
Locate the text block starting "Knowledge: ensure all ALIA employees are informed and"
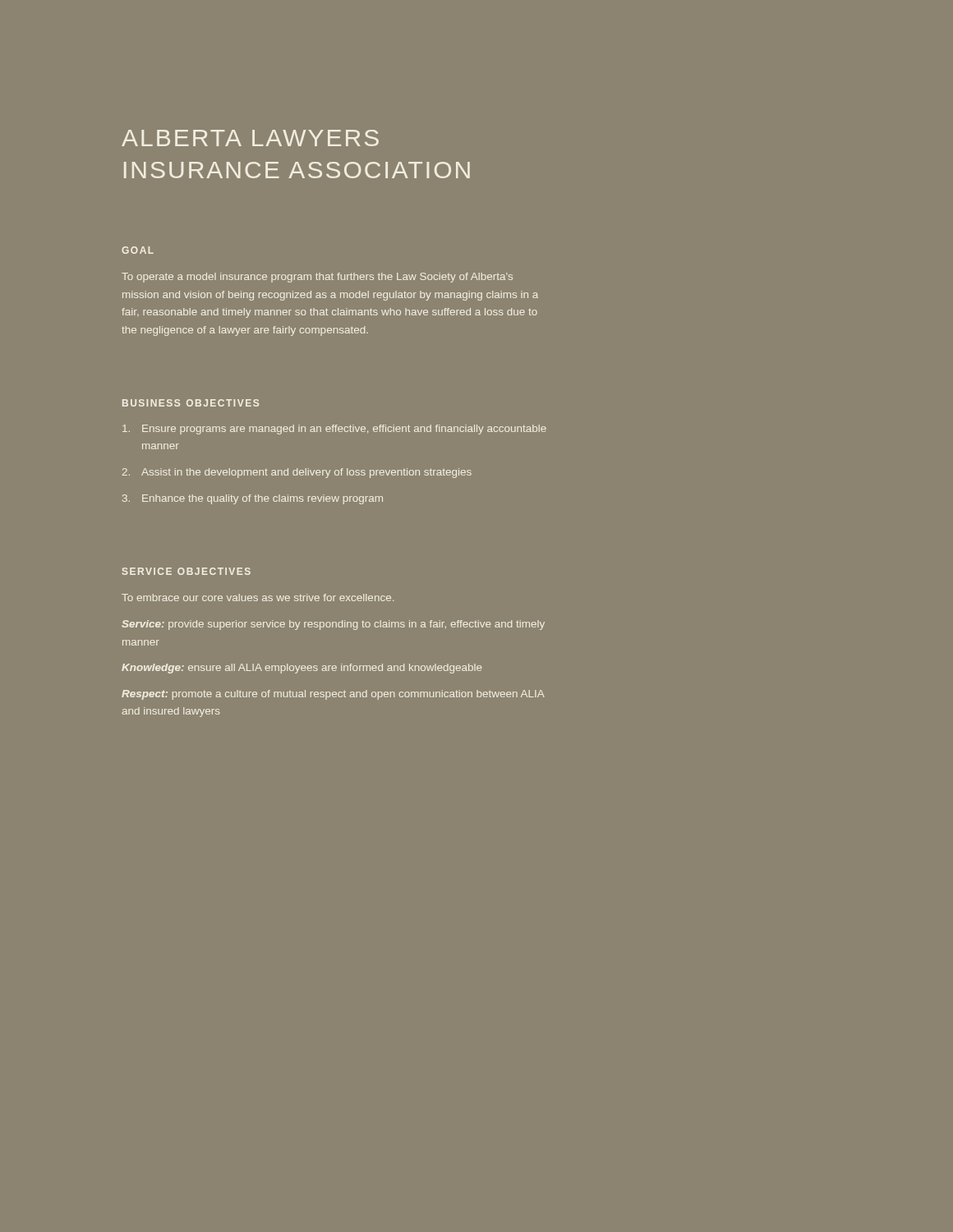pos(335,668)
